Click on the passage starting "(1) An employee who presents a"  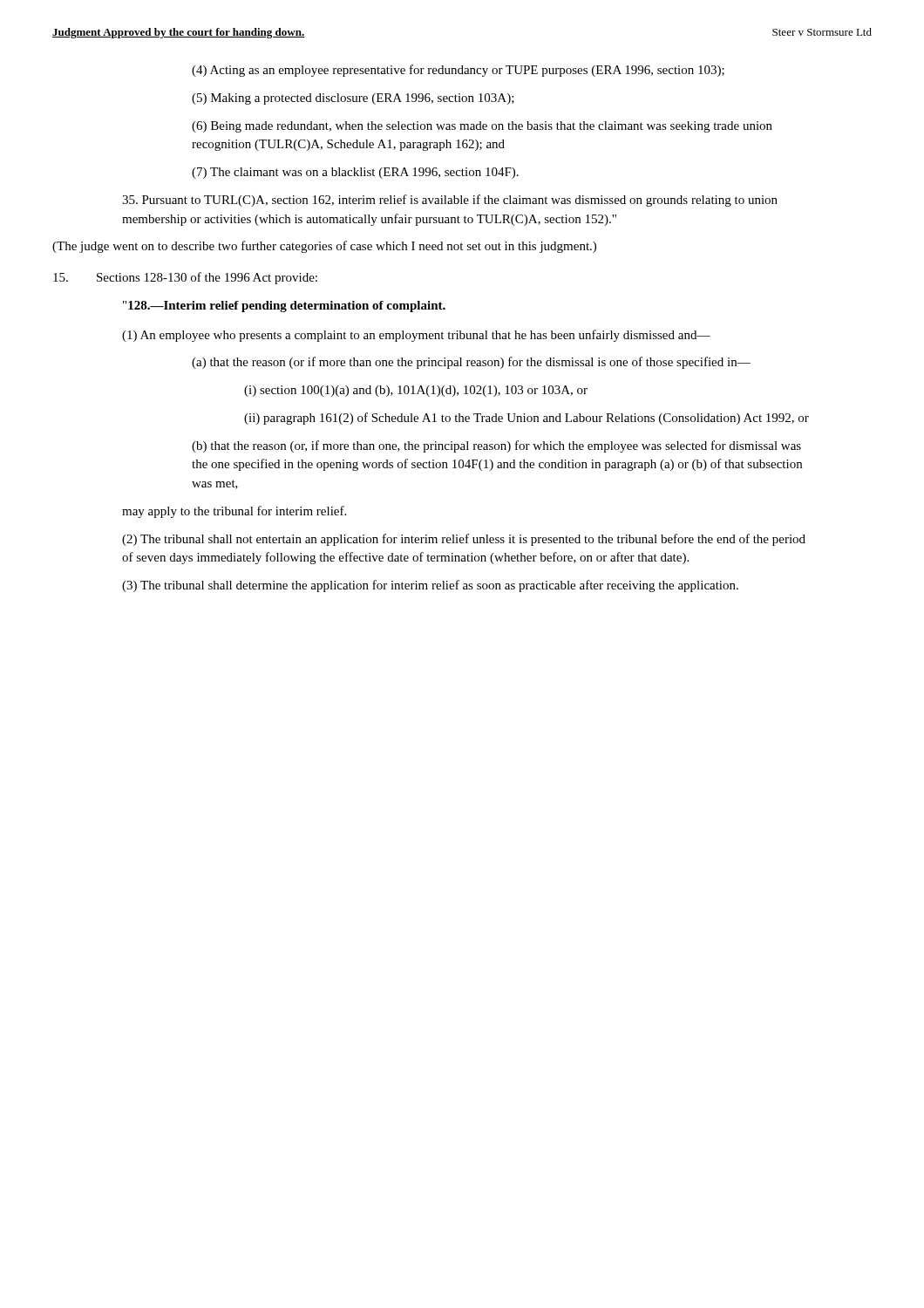471,335
